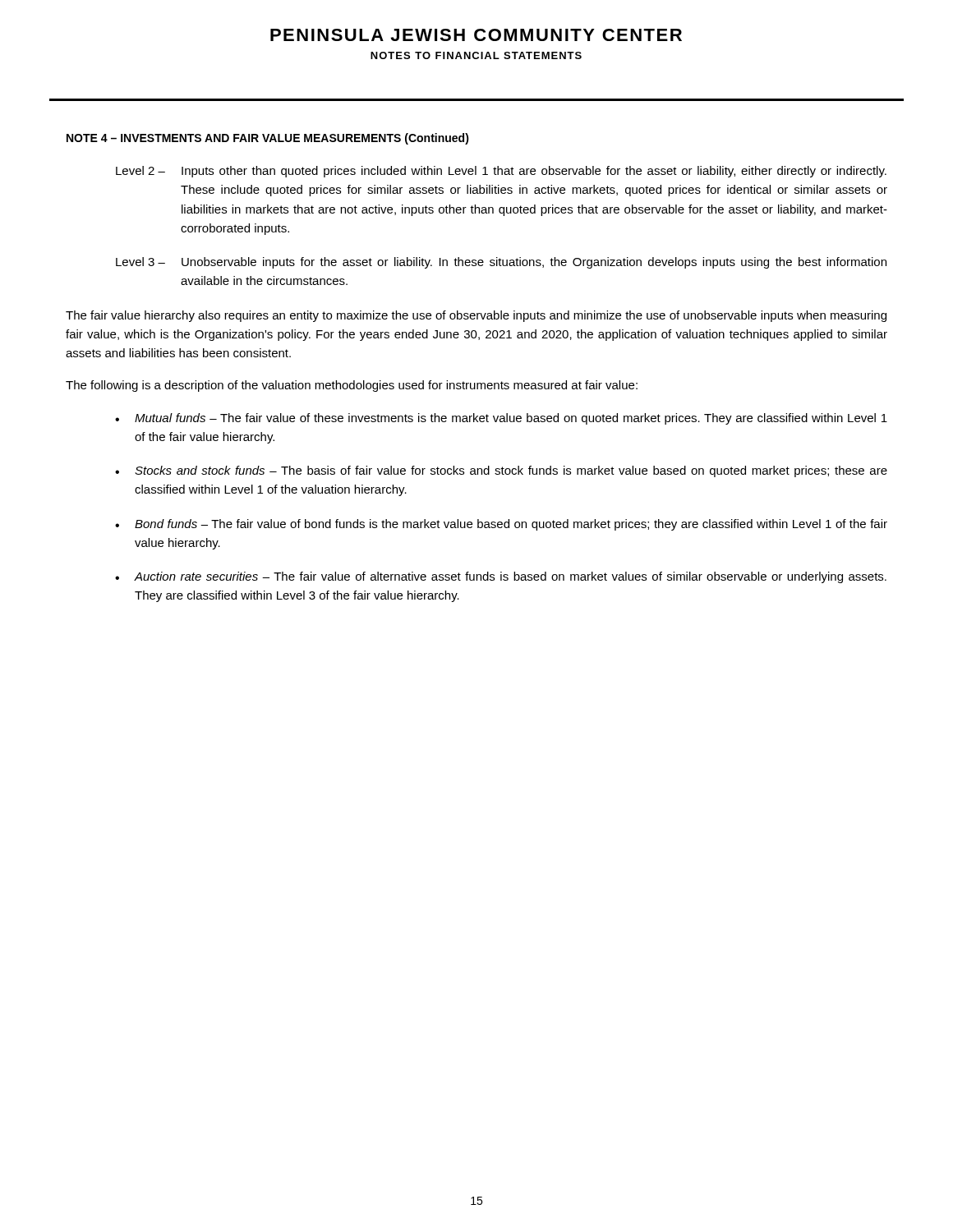Find the list item that says "• Auction rate securities –"

coord(501,586)
